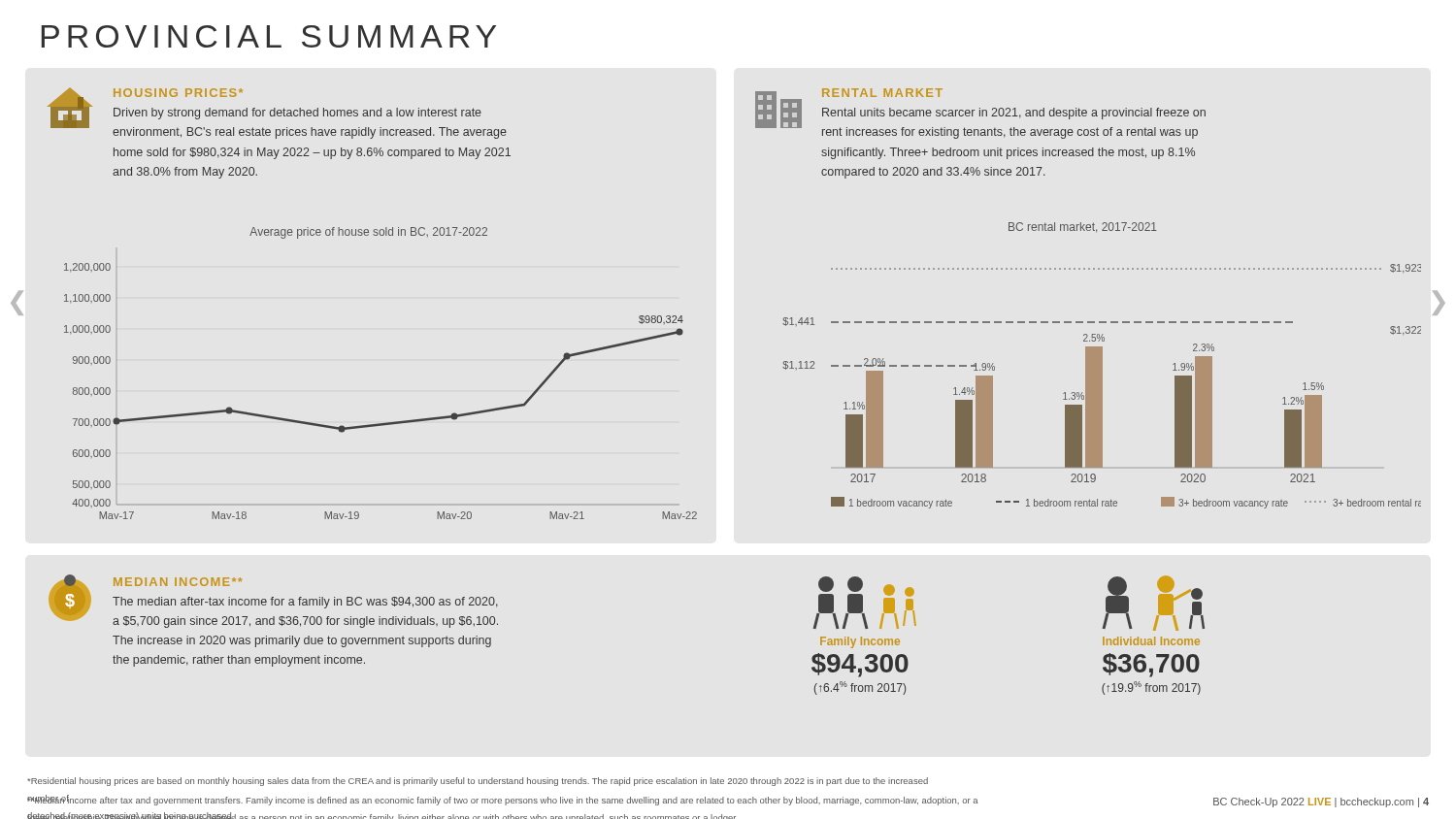This screenshot has width=1456, height=819.
Task: Locate the block starting "Individual Income $36,700 (↑19.9%"
Action: click(1151, 665)
